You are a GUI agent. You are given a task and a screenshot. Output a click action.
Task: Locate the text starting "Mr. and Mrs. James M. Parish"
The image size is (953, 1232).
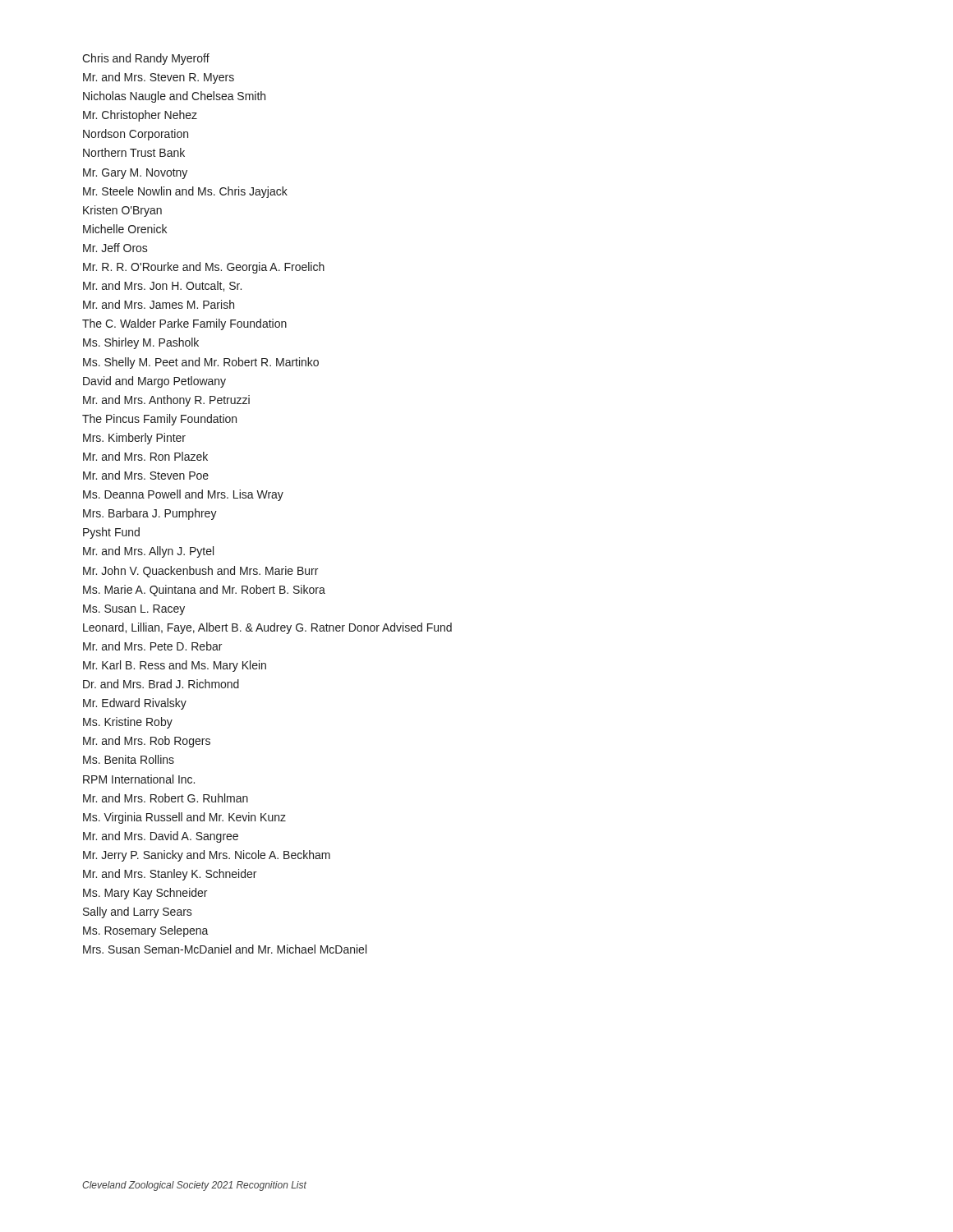coord(159,305)
